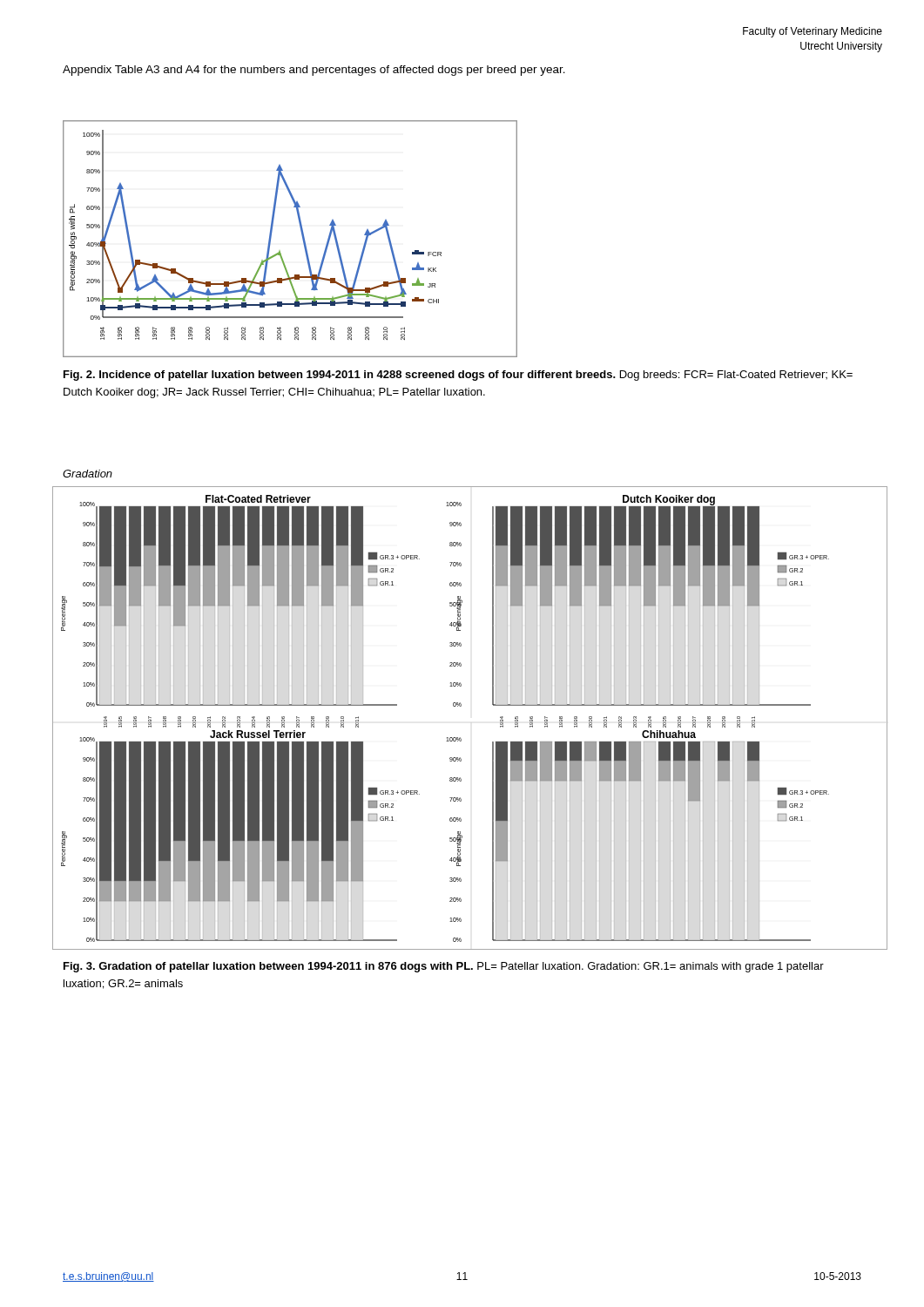
Task: Point to the region starting "Fig. 2. Incidence"
Action: [x=458, y=383]
